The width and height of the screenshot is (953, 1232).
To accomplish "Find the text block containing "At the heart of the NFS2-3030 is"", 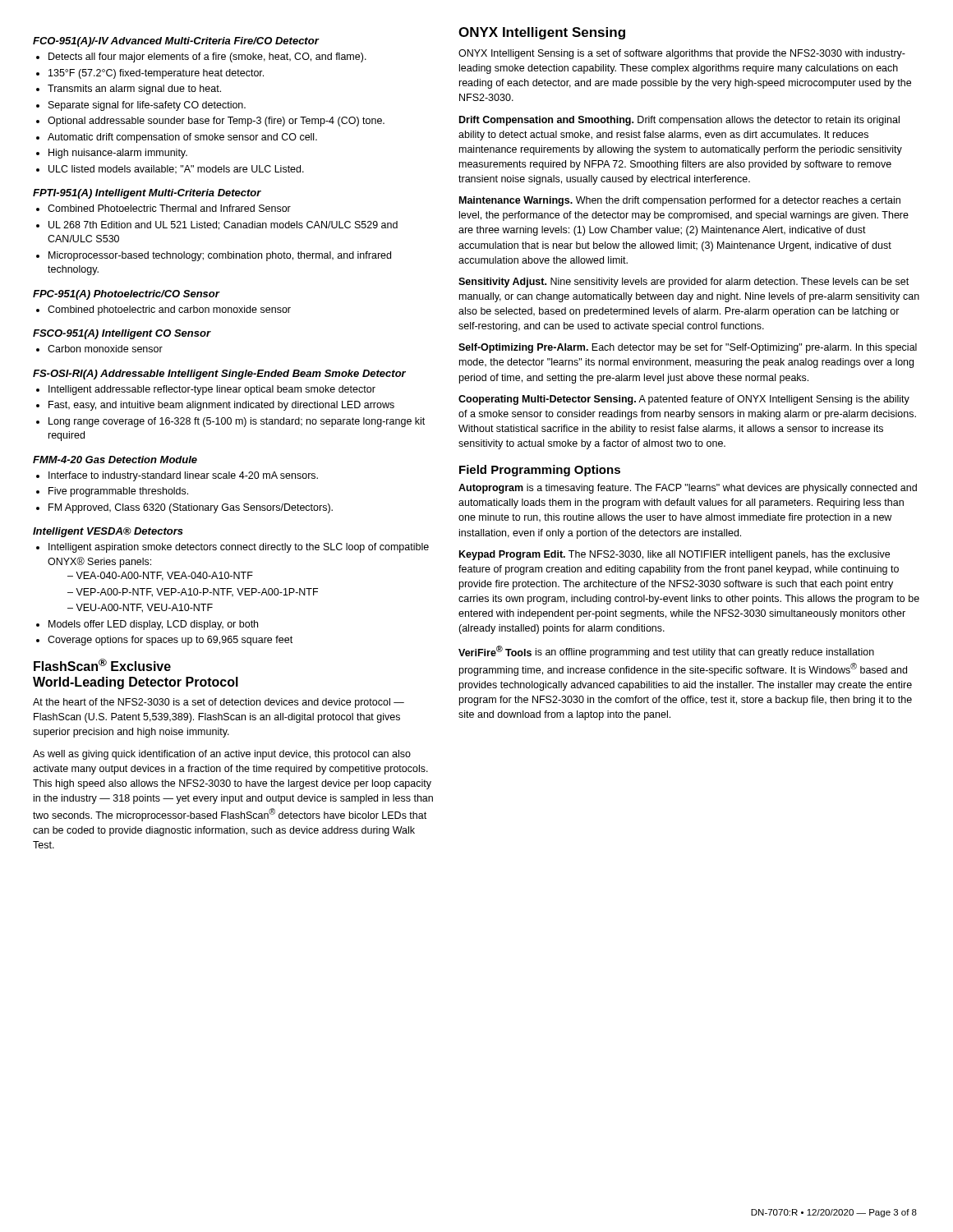I will 218,717.
